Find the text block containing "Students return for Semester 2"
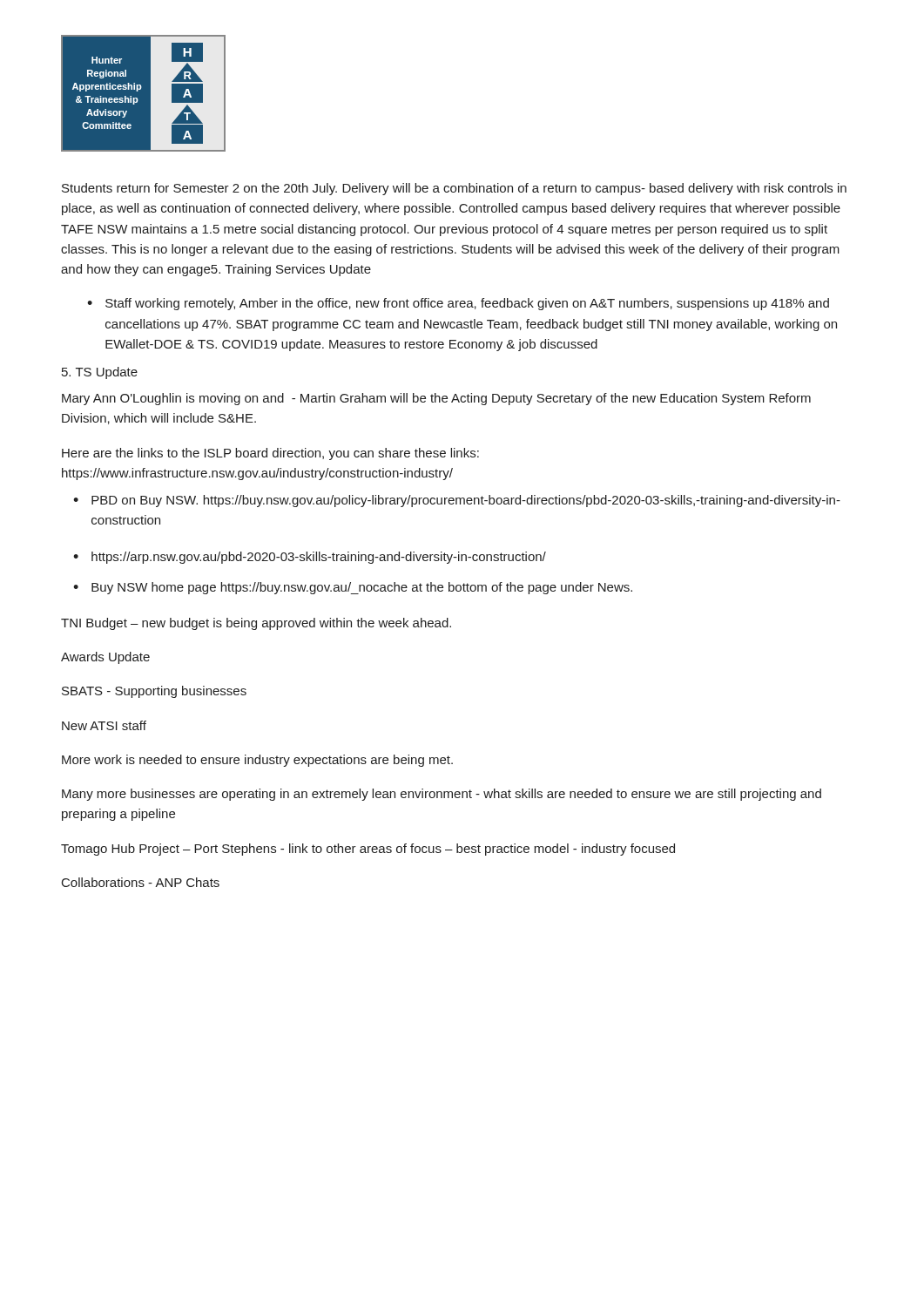 point(454,228)
